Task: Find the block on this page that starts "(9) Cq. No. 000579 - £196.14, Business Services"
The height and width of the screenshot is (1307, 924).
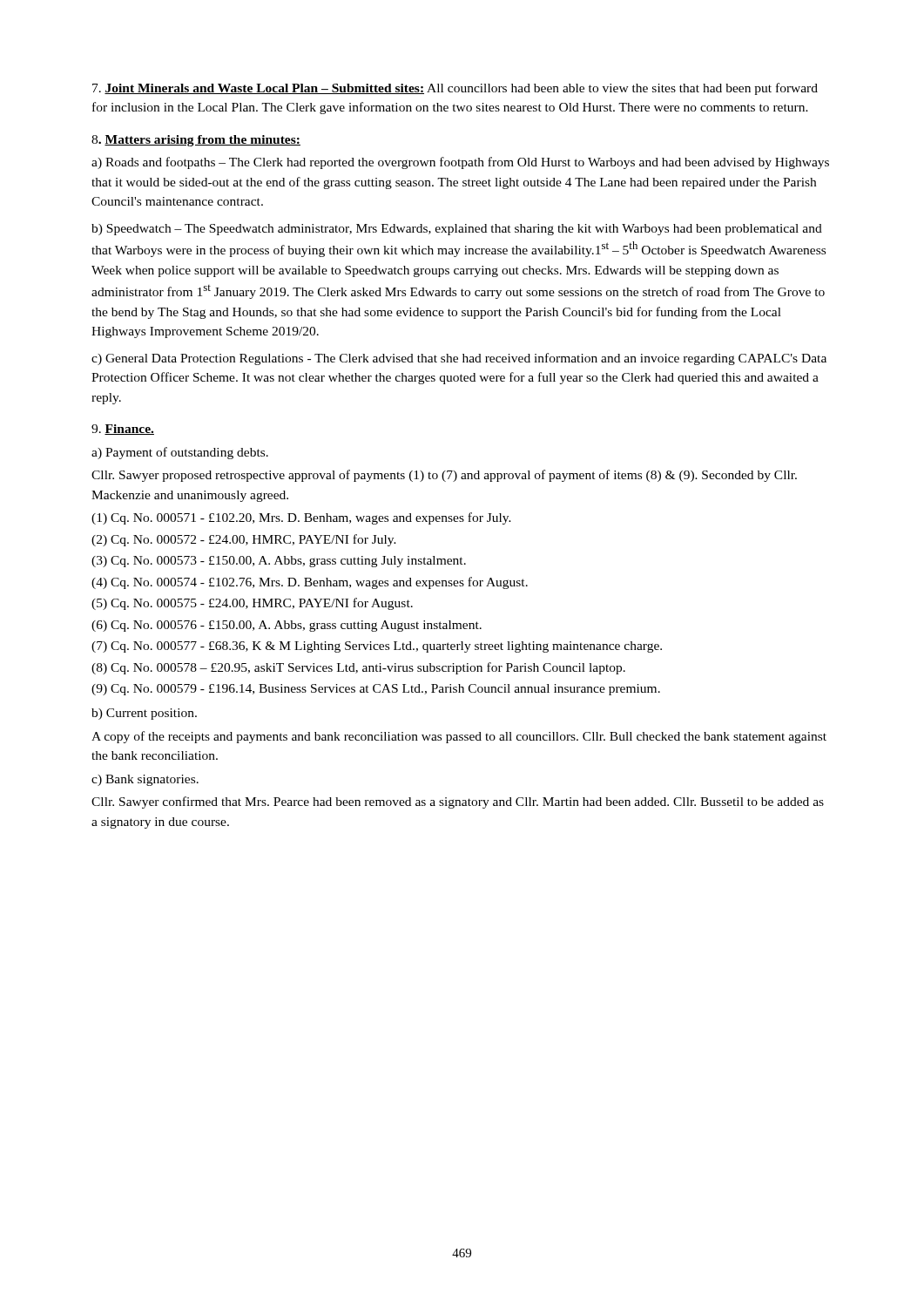Action: click(x=376, y=688)
